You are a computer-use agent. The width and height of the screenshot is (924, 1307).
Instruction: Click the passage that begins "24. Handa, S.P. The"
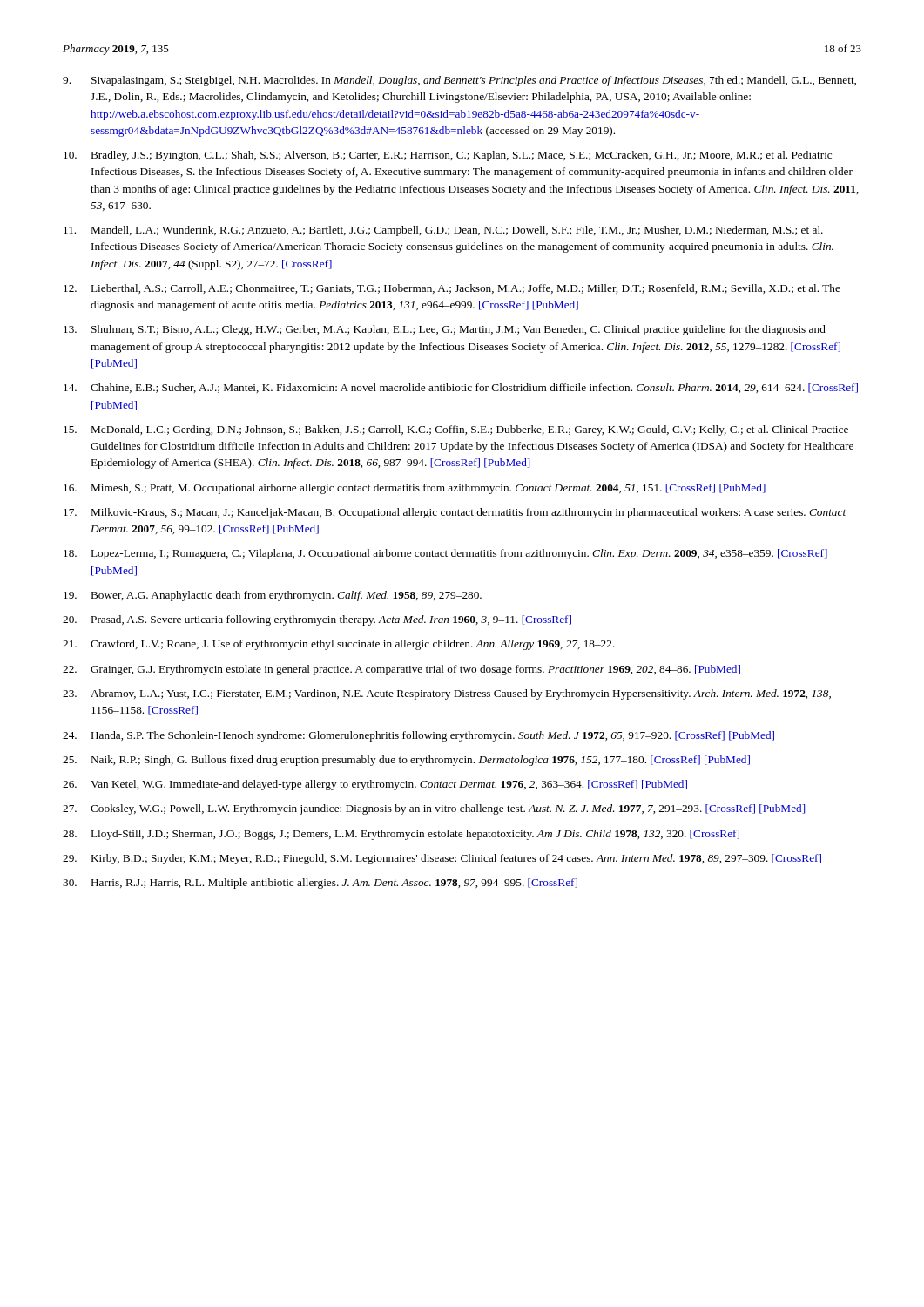pos(462,735)
